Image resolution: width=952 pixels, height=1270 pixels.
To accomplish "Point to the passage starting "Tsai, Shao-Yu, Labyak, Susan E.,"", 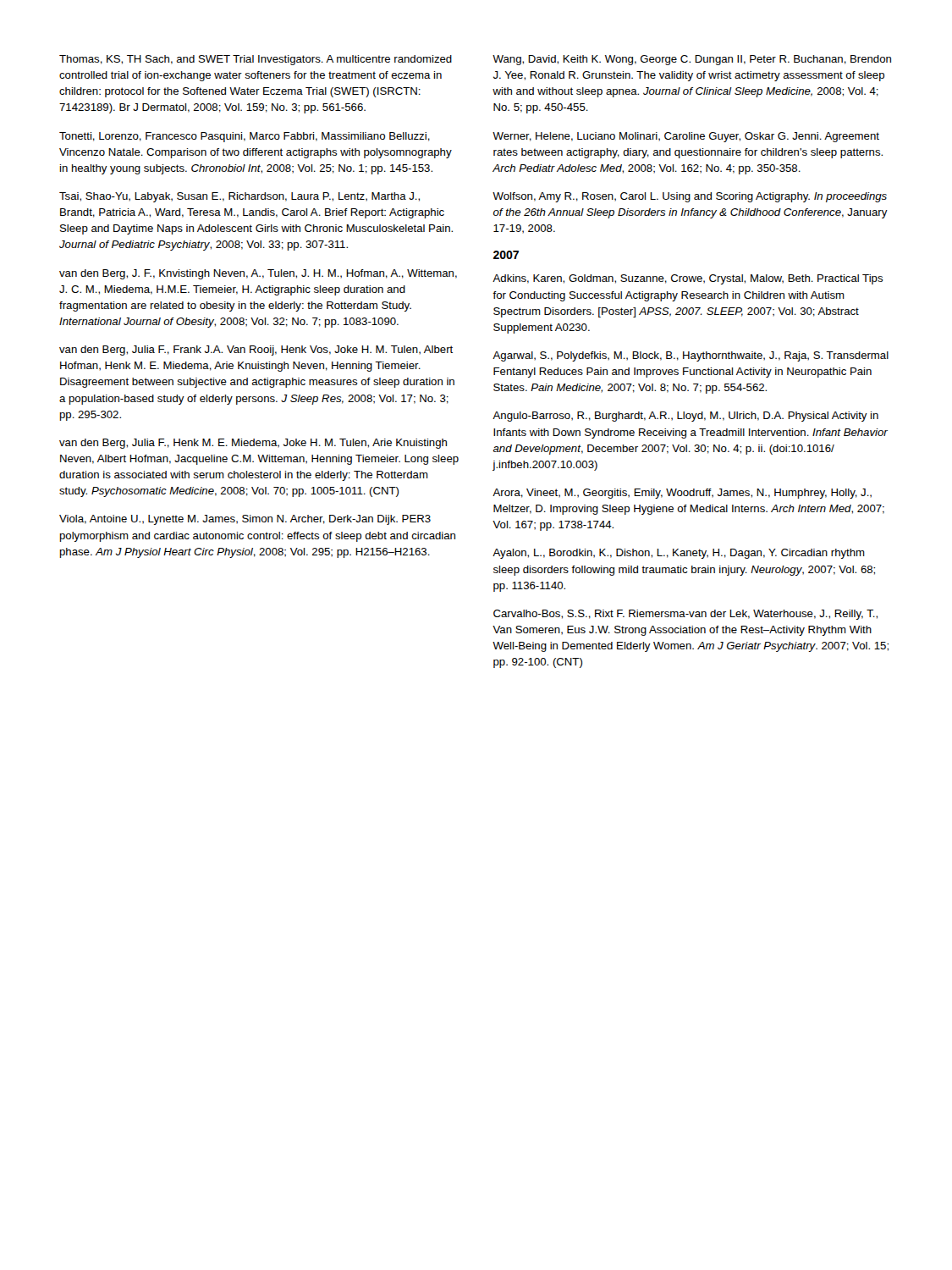I will (x=256, y=220).
